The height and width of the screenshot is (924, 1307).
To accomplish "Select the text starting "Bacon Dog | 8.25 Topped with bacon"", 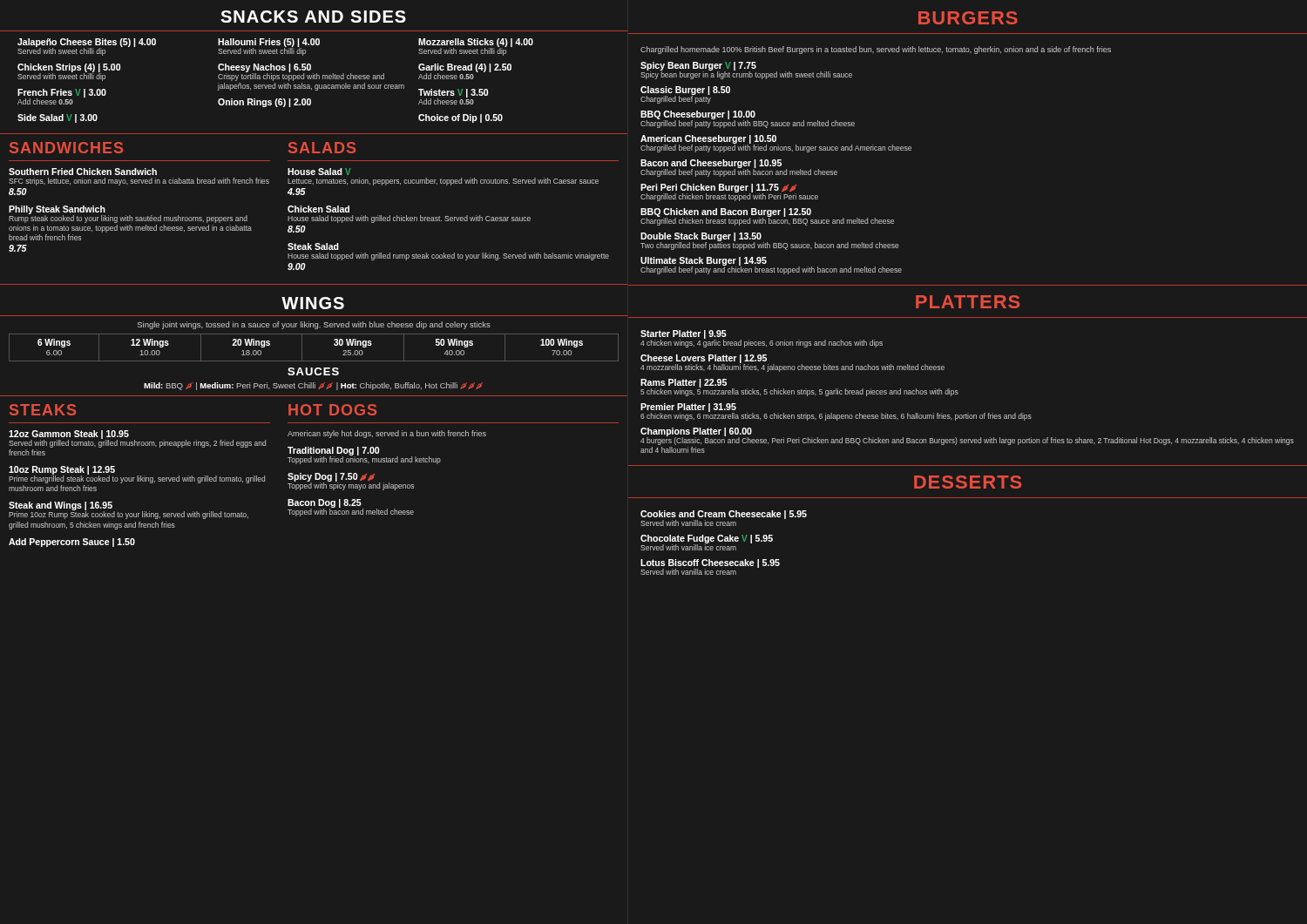I will 351,508.
